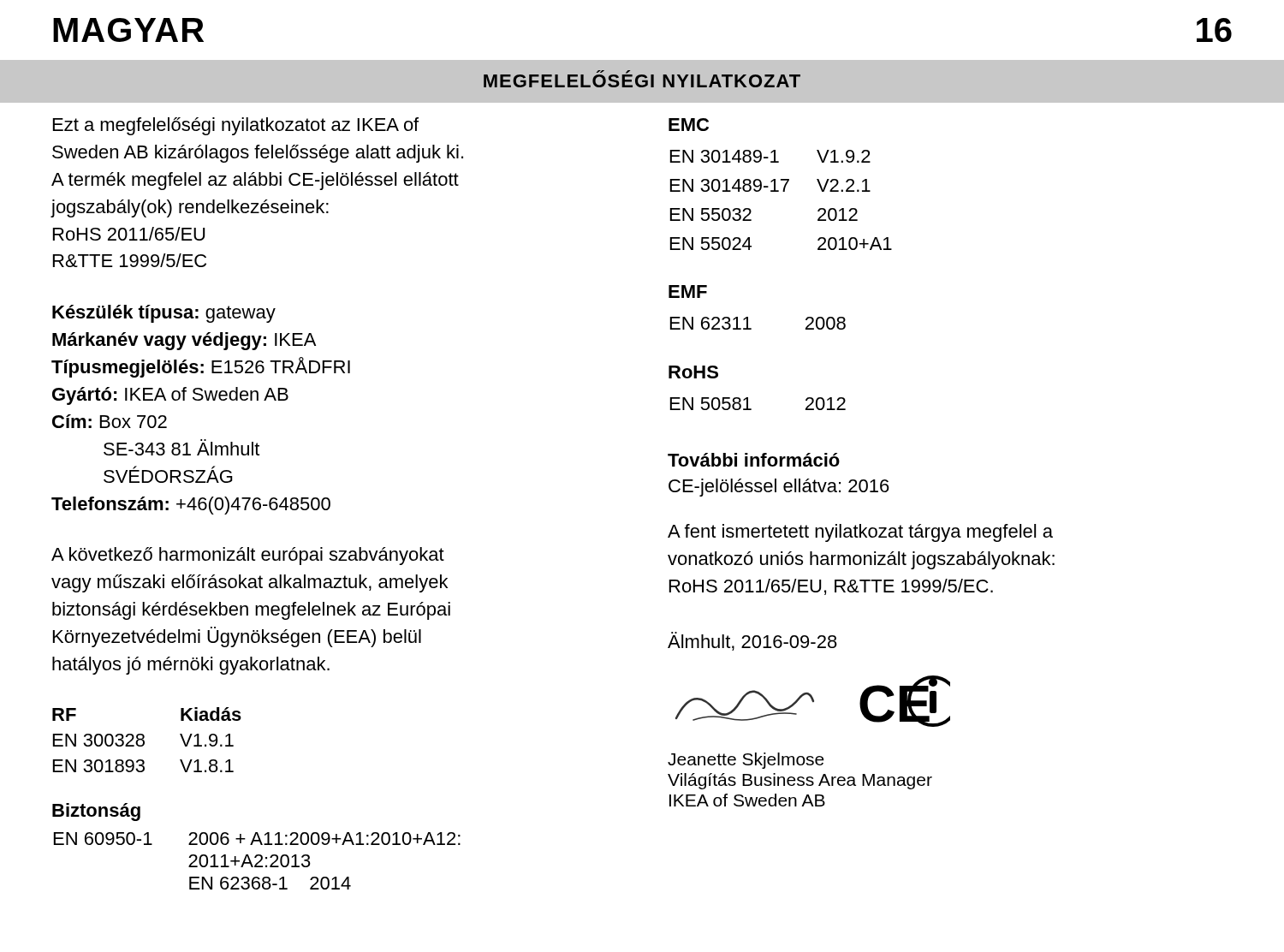Navigate to the block starting "Älmhult, 2016-09-28"
Screen dimensions: 952x1284
coord(752,641)
